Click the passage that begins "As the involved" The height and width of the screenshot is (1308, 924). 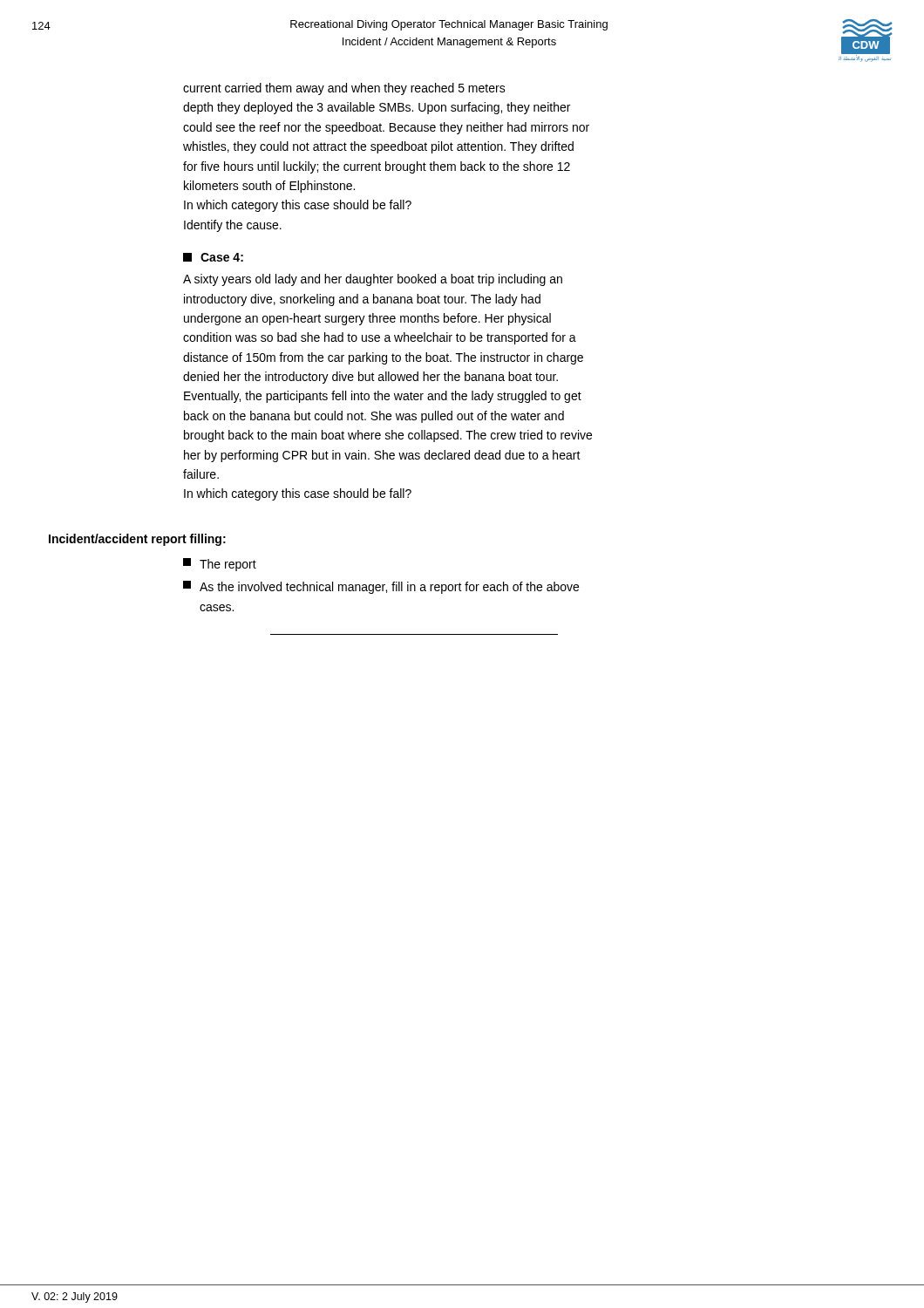coord(381,597)
